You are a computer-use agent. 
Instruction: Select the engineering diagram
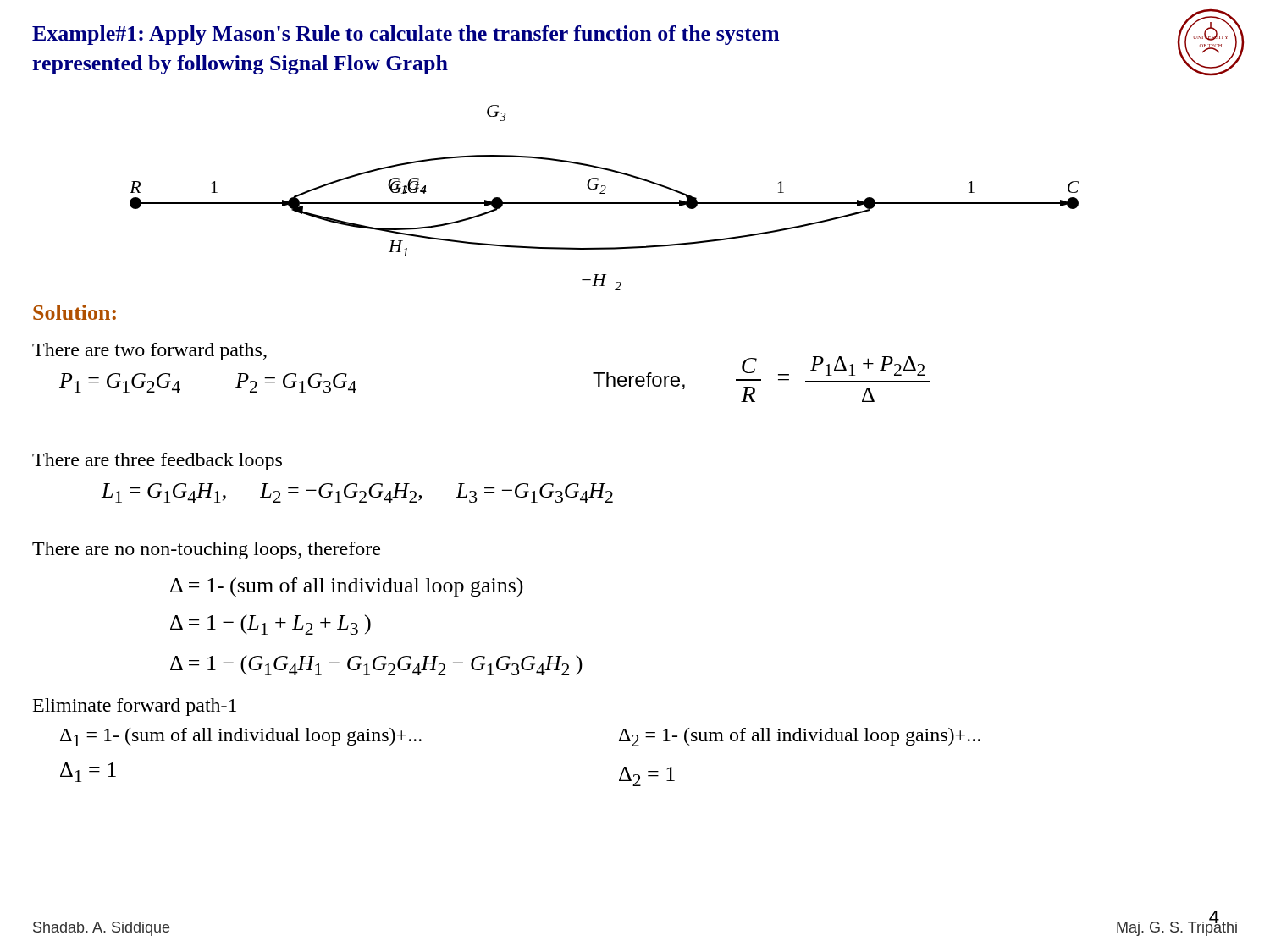click(618, 195)
